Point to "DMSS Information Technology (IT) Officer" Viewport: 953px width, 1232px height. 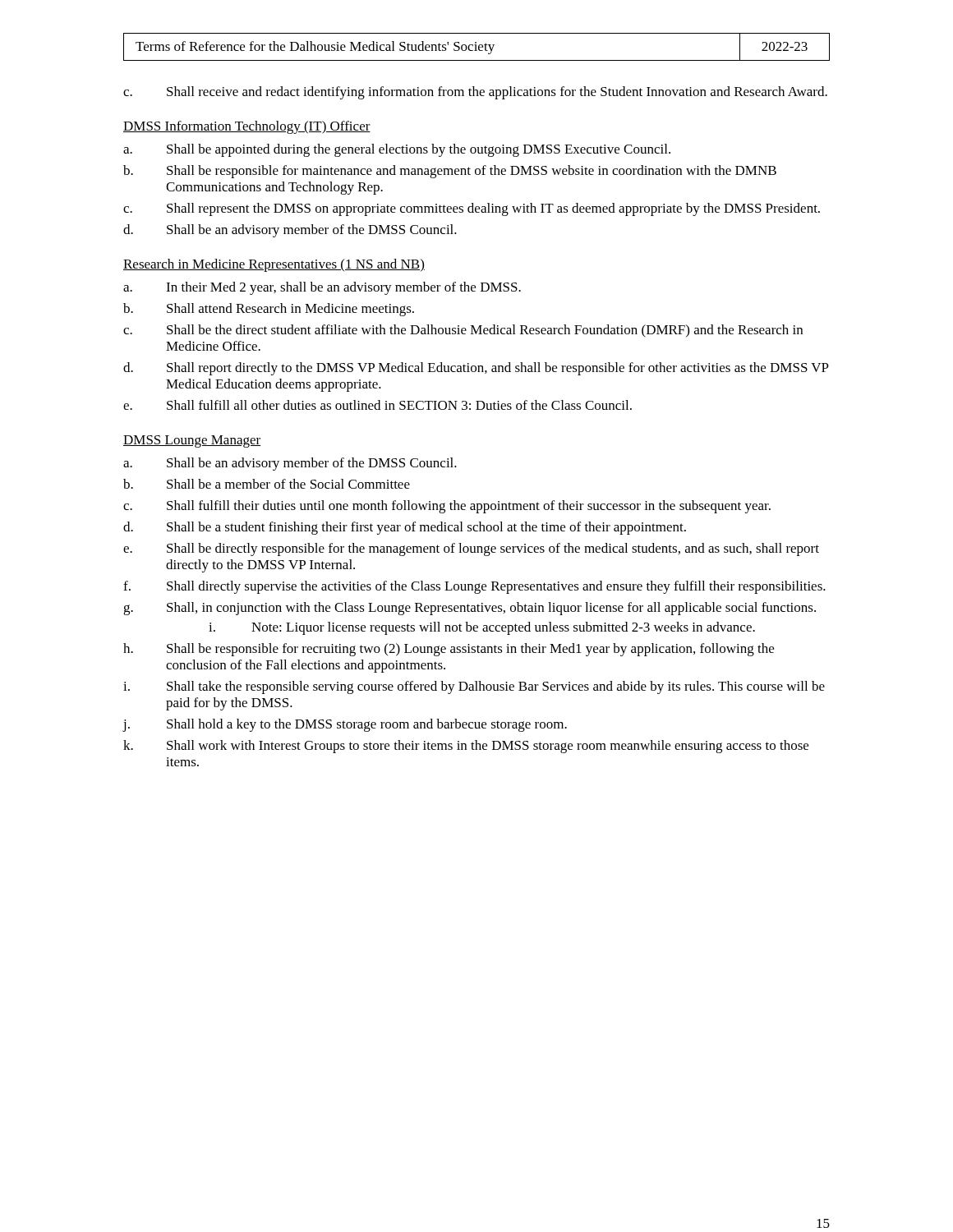coord(247,126)
